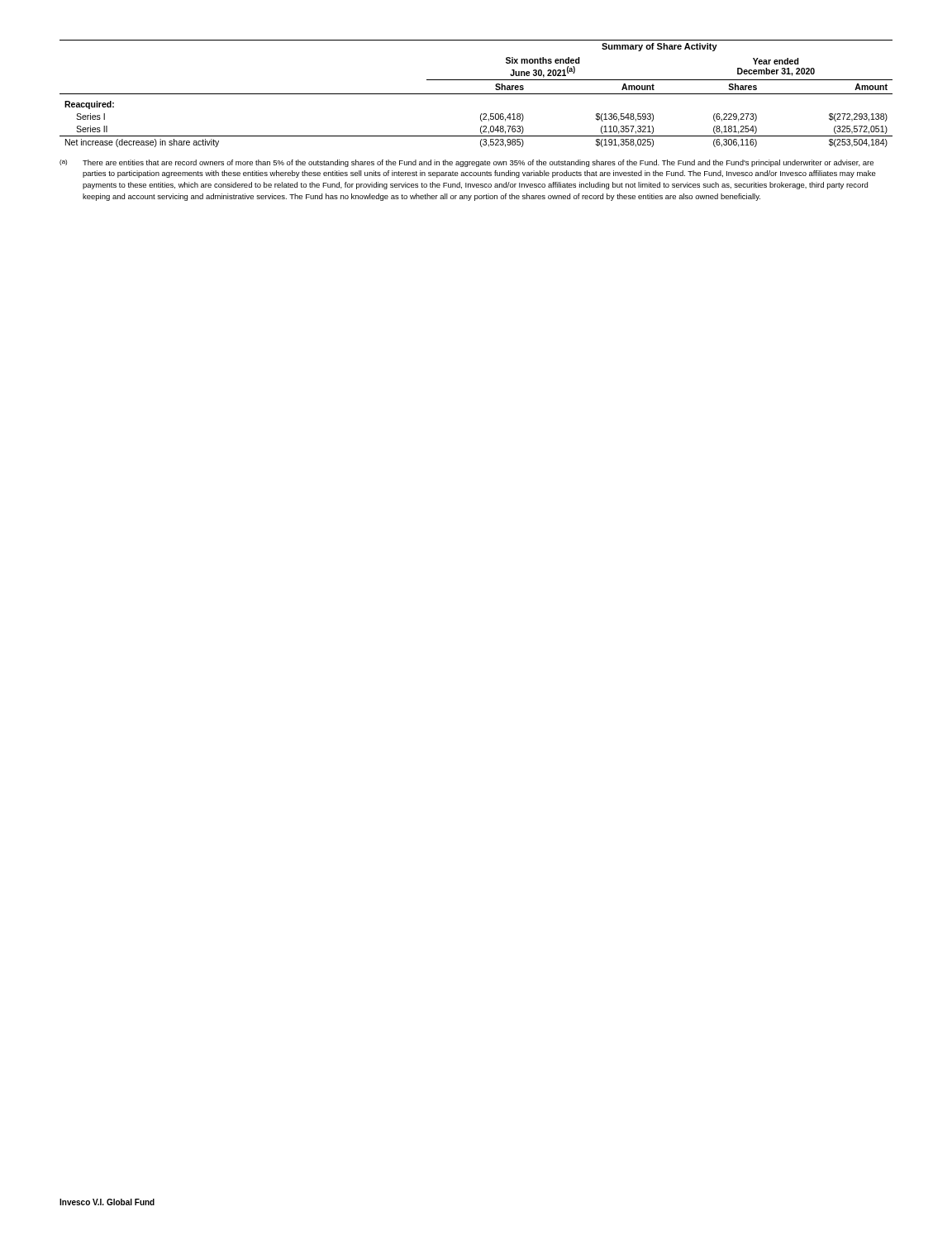Locate the region starting "(a) There are"
This screenshot has height=1240, width=952.
[x=476, y=179]
